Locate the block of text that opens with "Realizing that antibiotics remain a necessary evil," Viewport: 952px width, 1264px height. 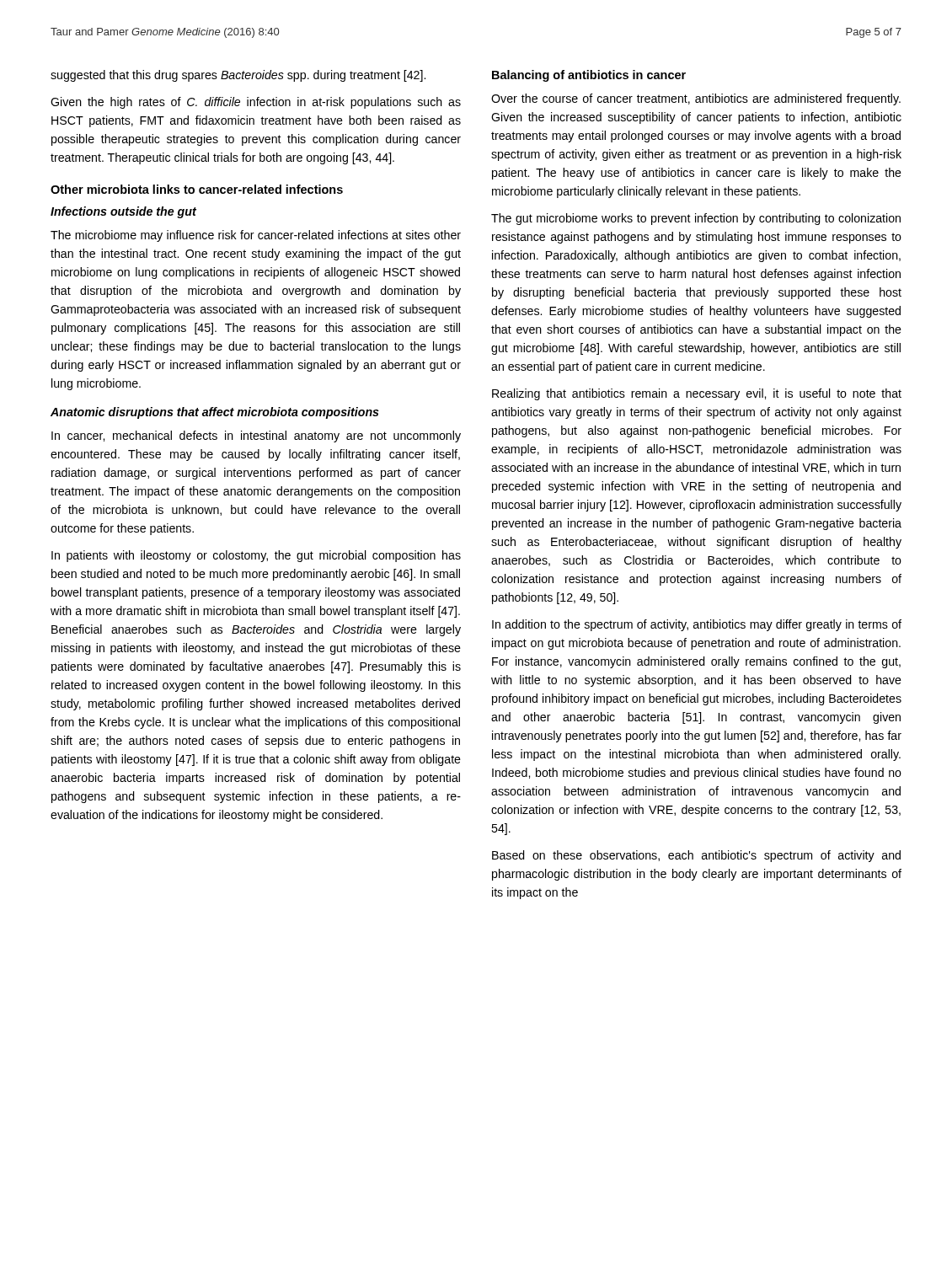[696, 496]
